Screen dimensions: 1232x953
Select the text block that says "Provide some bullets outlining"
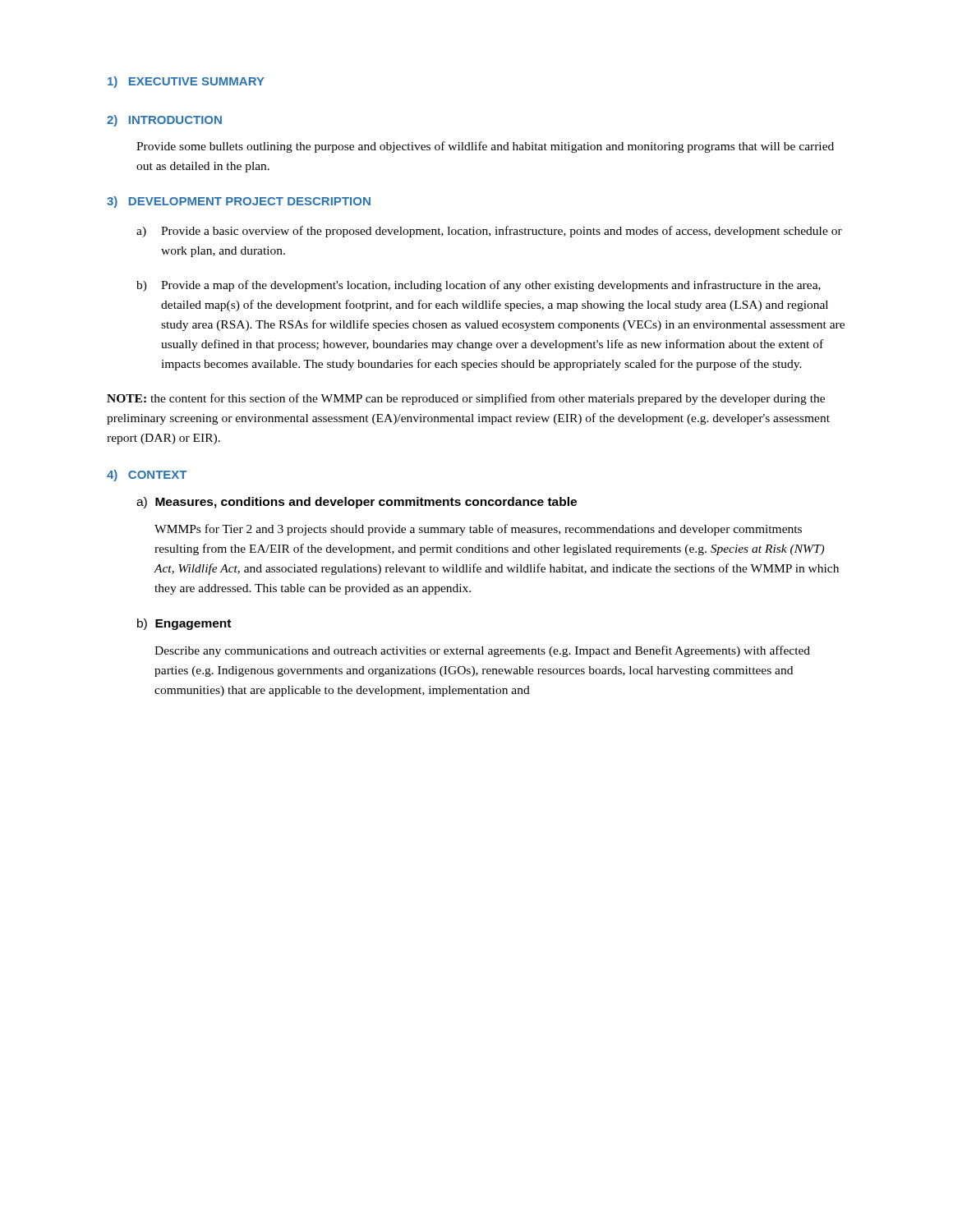(x=485, y=156)
